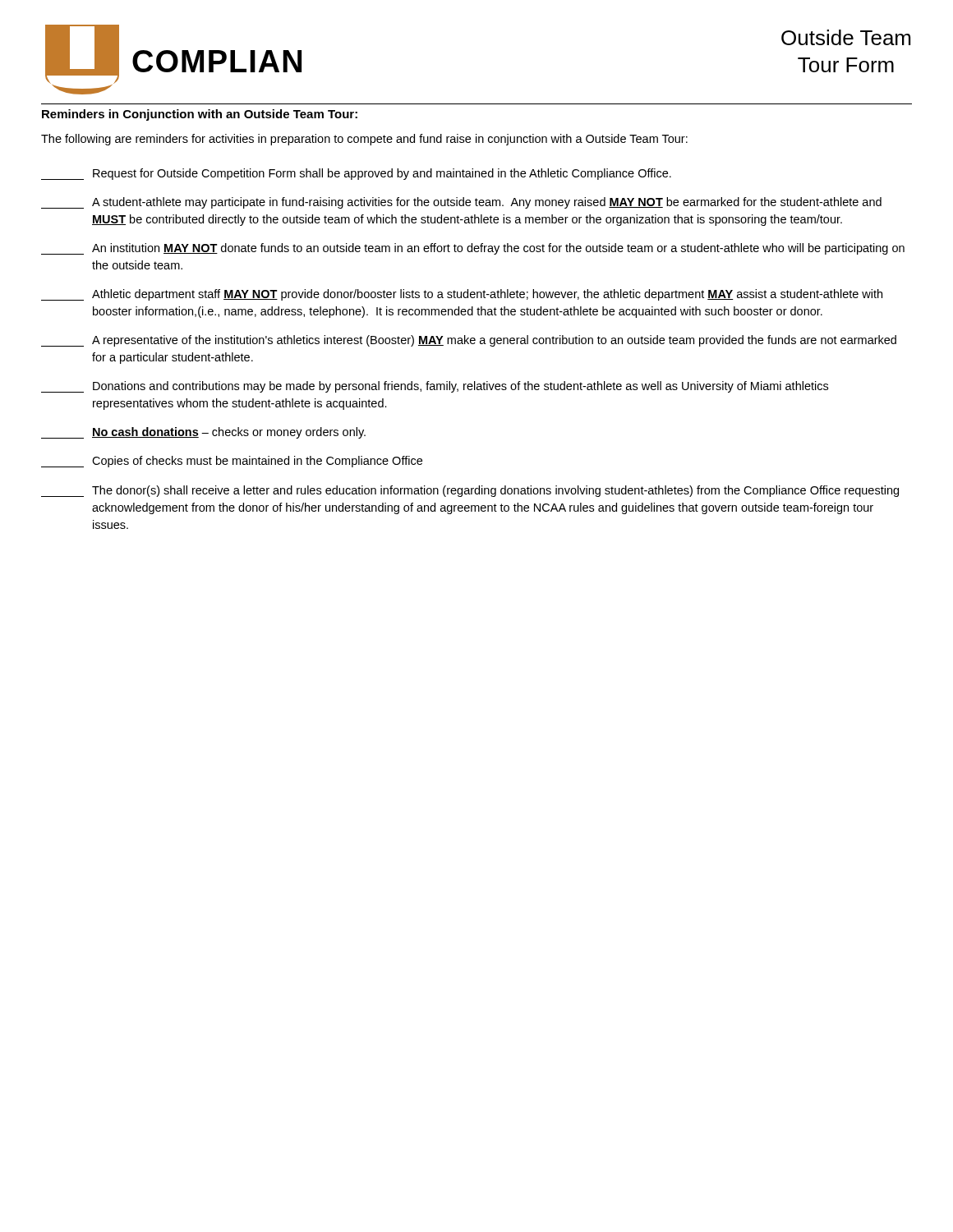Viewport: 953px width, 1232px height.
Task: Select the section header
Action: pos(200,114)
